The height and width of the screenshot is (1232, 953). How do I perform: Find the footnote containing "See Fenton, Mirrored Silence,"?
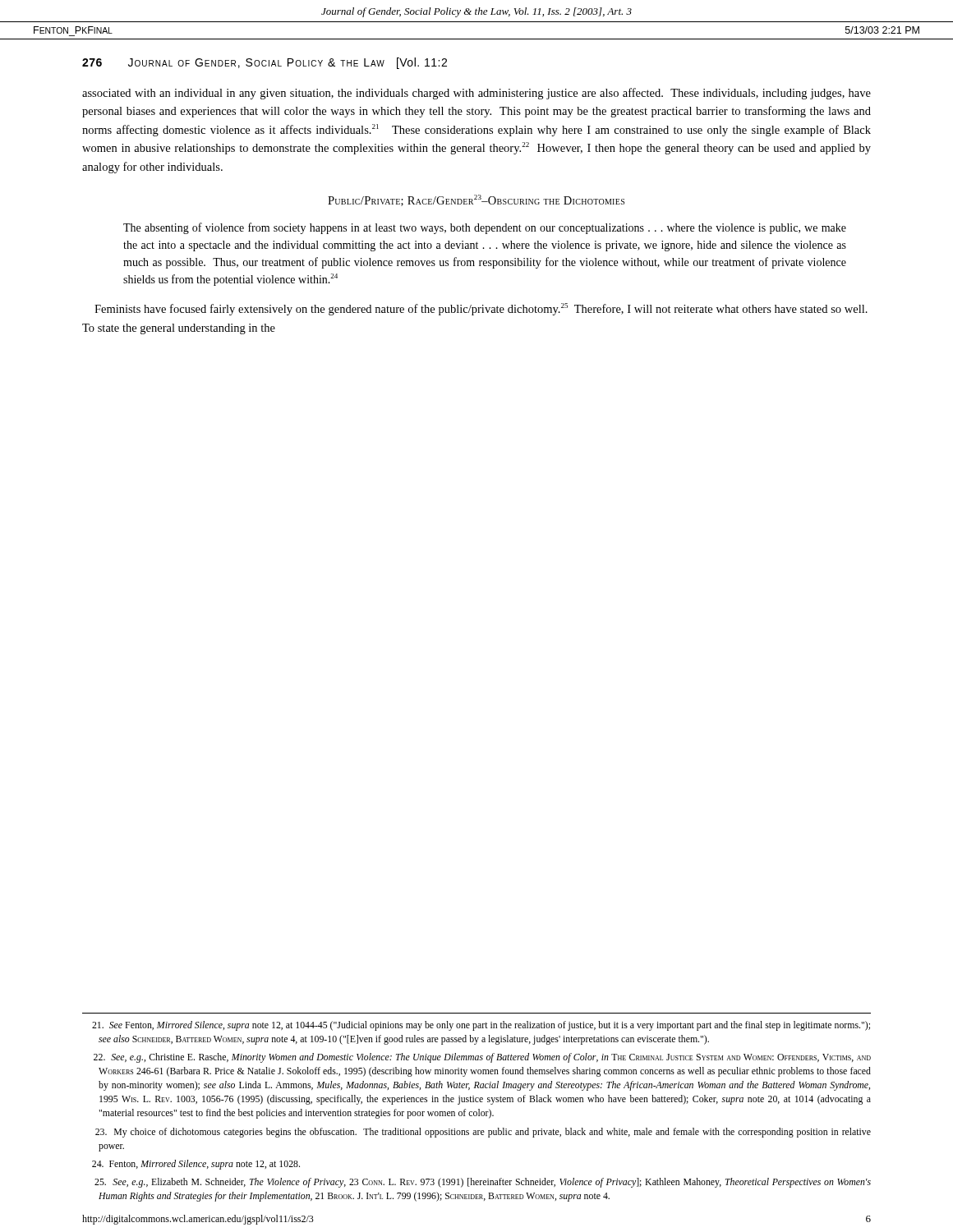pos(476,1032)
